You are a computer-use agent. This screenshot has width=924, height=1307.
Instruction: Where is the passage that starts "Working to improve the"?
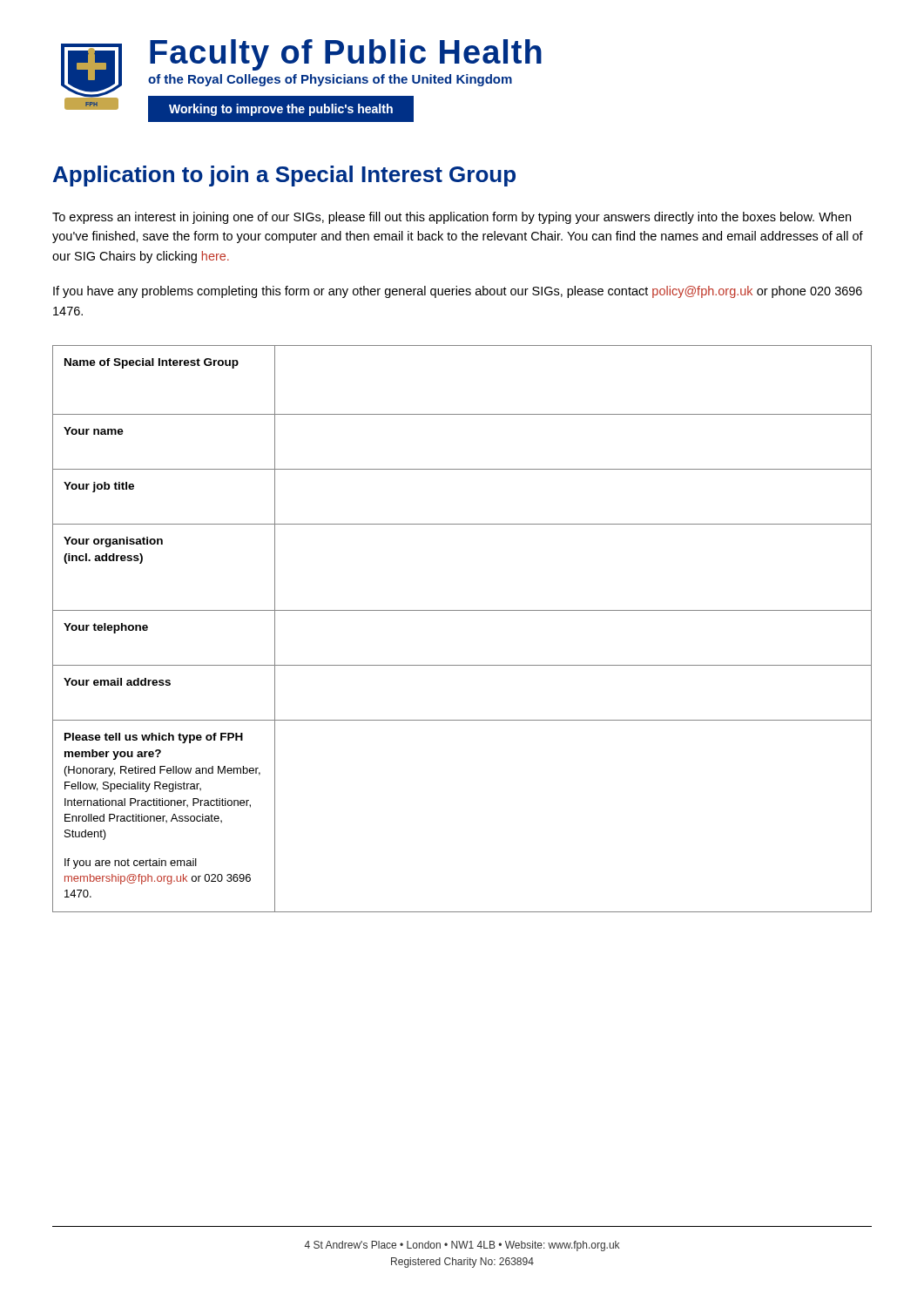(281, 109)
